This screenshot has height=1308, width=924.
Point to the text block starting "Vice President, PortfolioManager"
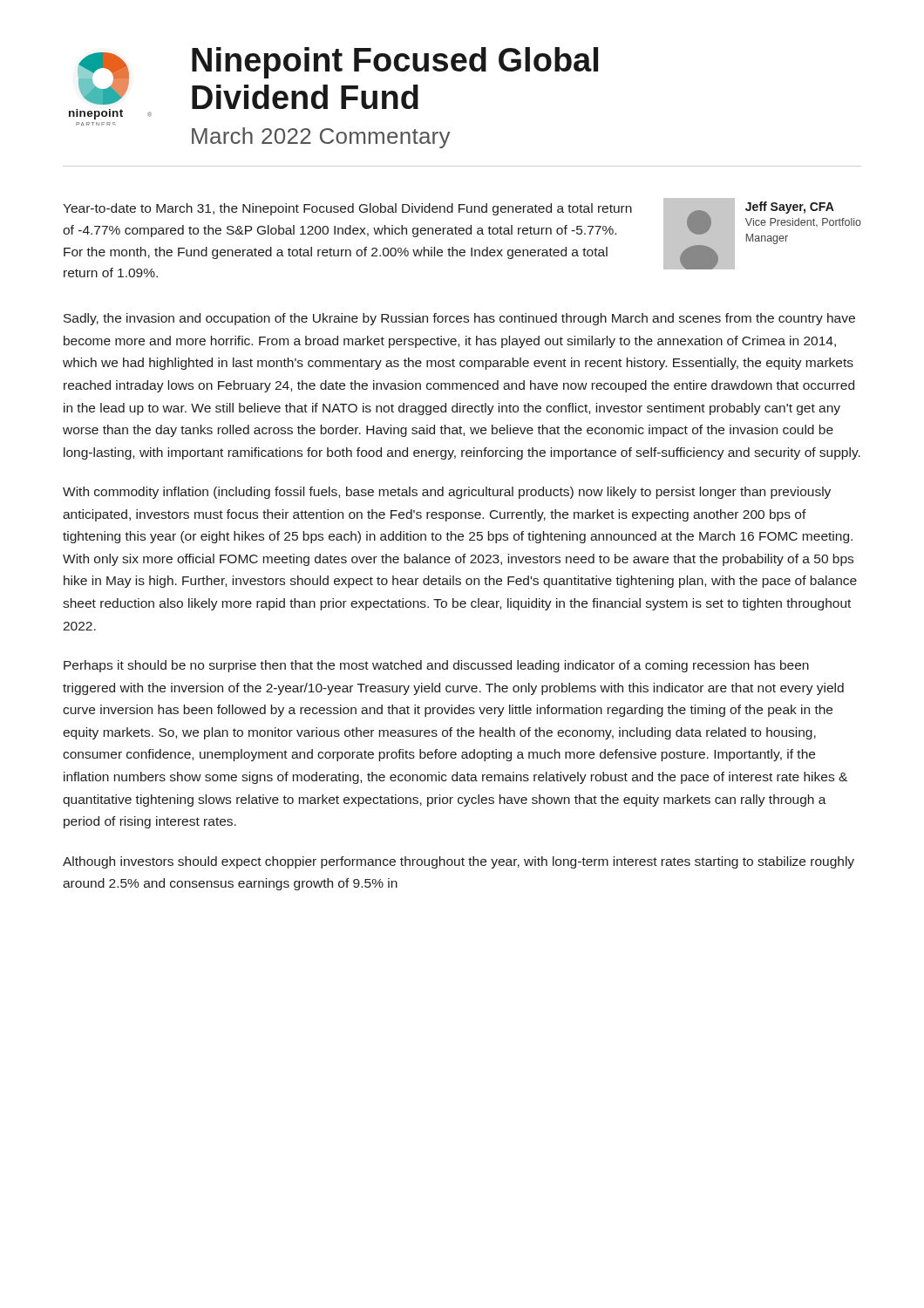(x=803, y=230)
